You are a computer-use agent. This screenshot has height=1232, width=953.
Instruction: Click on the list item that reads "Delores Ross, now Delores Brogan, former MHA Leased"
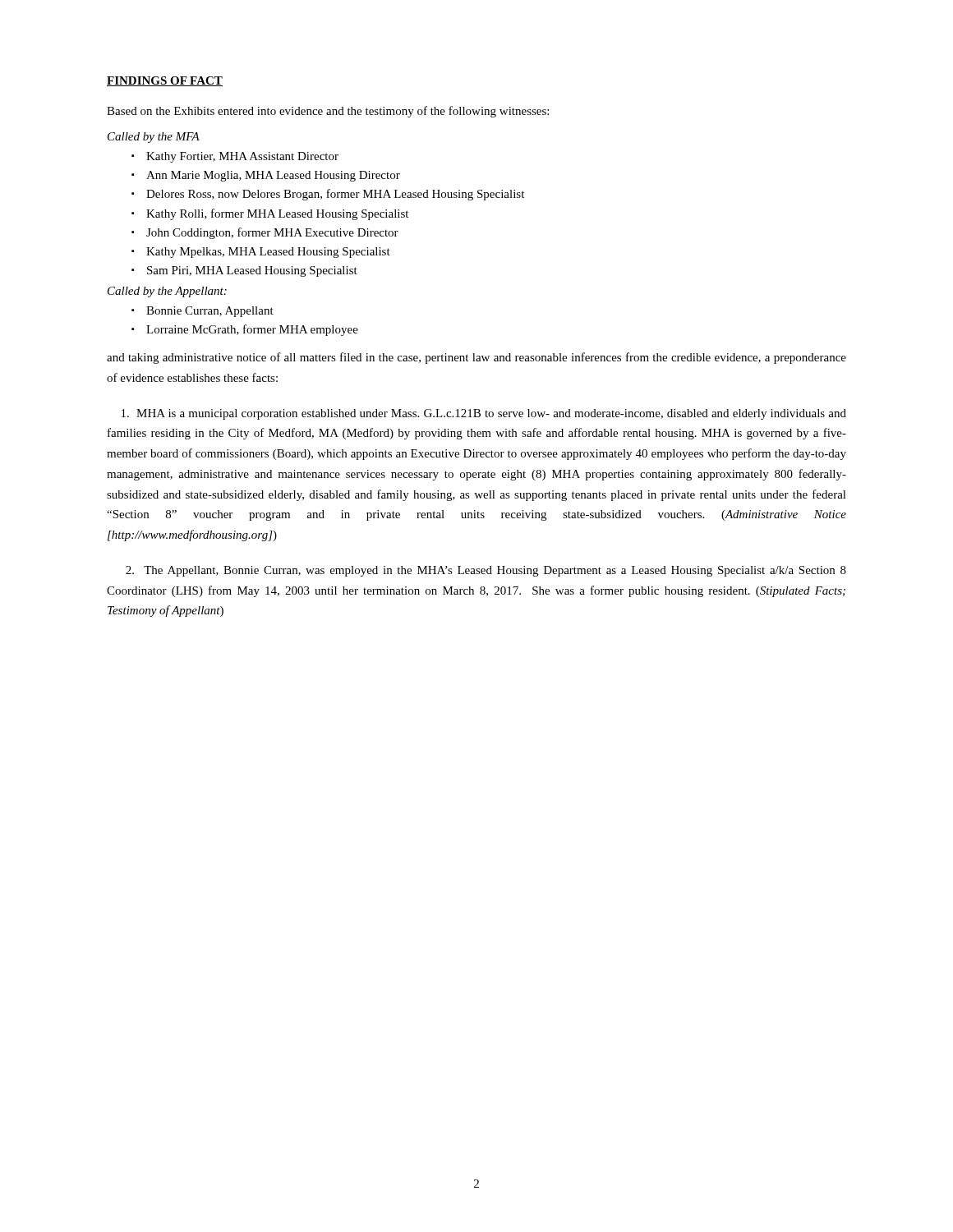(x=335, y=194)
